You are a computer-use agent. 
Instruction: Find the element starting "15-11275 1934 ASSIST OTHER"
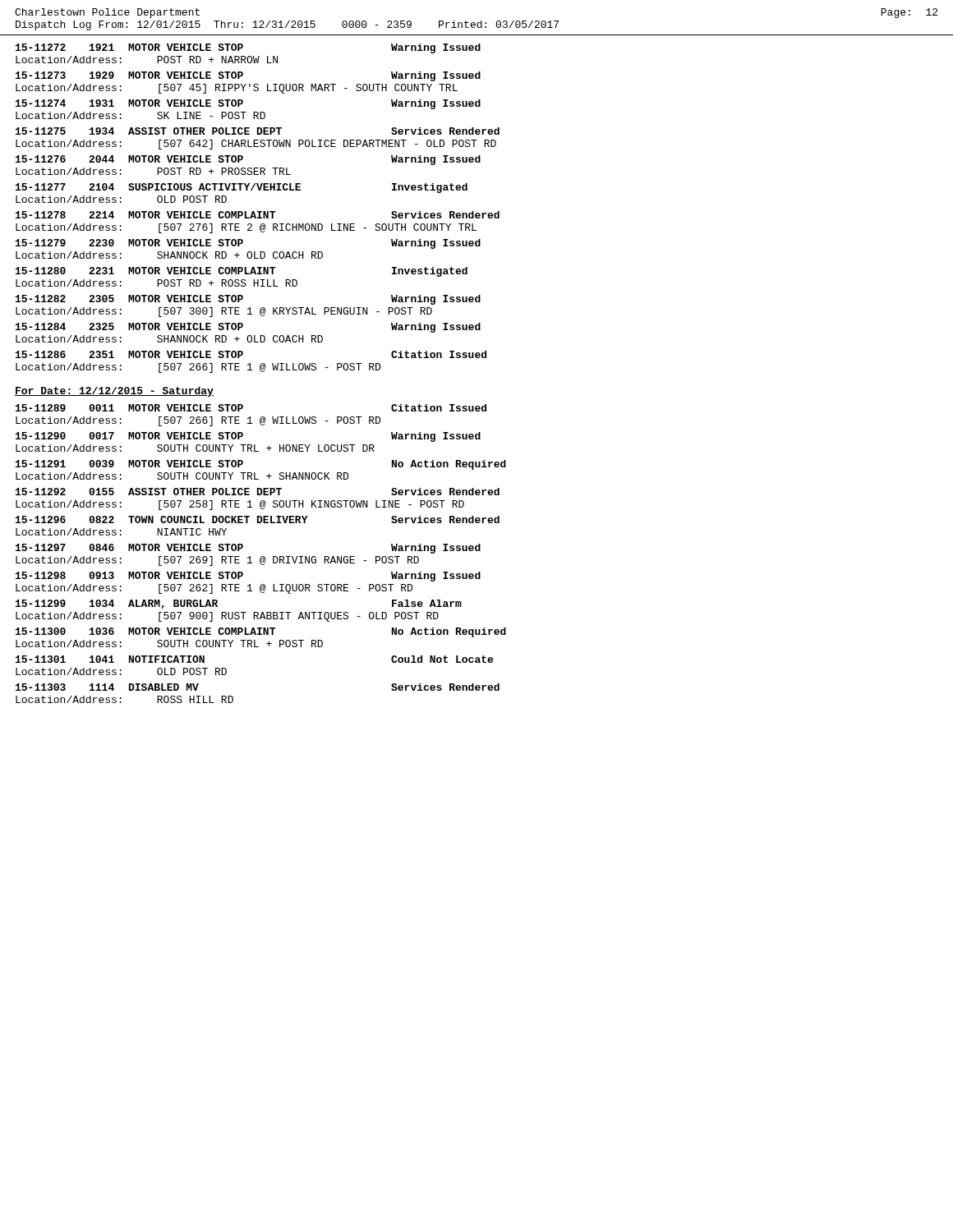(x=476, y=138)
